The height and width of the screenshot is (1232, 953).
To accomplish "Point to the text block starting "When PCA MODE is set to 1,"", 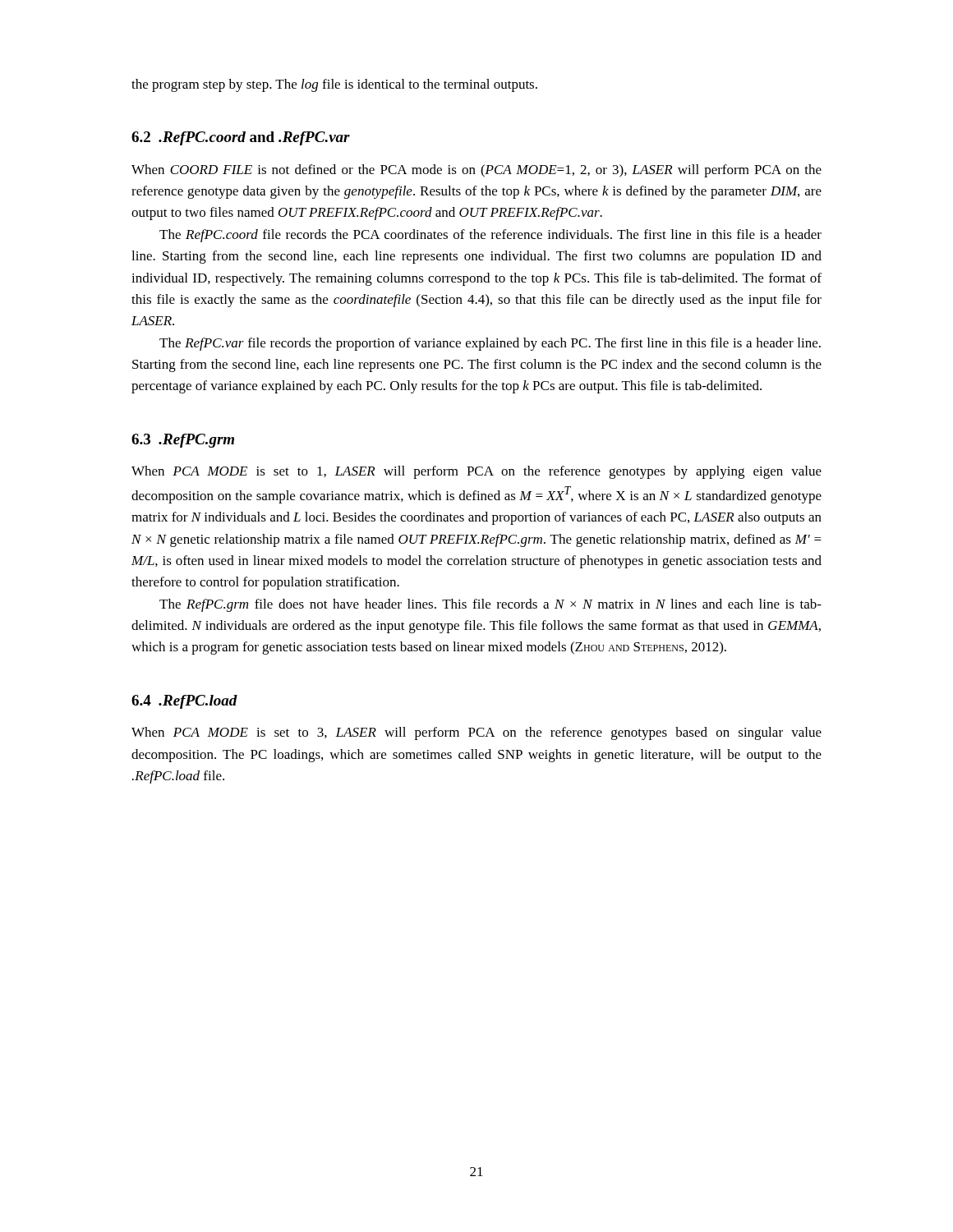I will pyautogui.click(x=476, y=527).
